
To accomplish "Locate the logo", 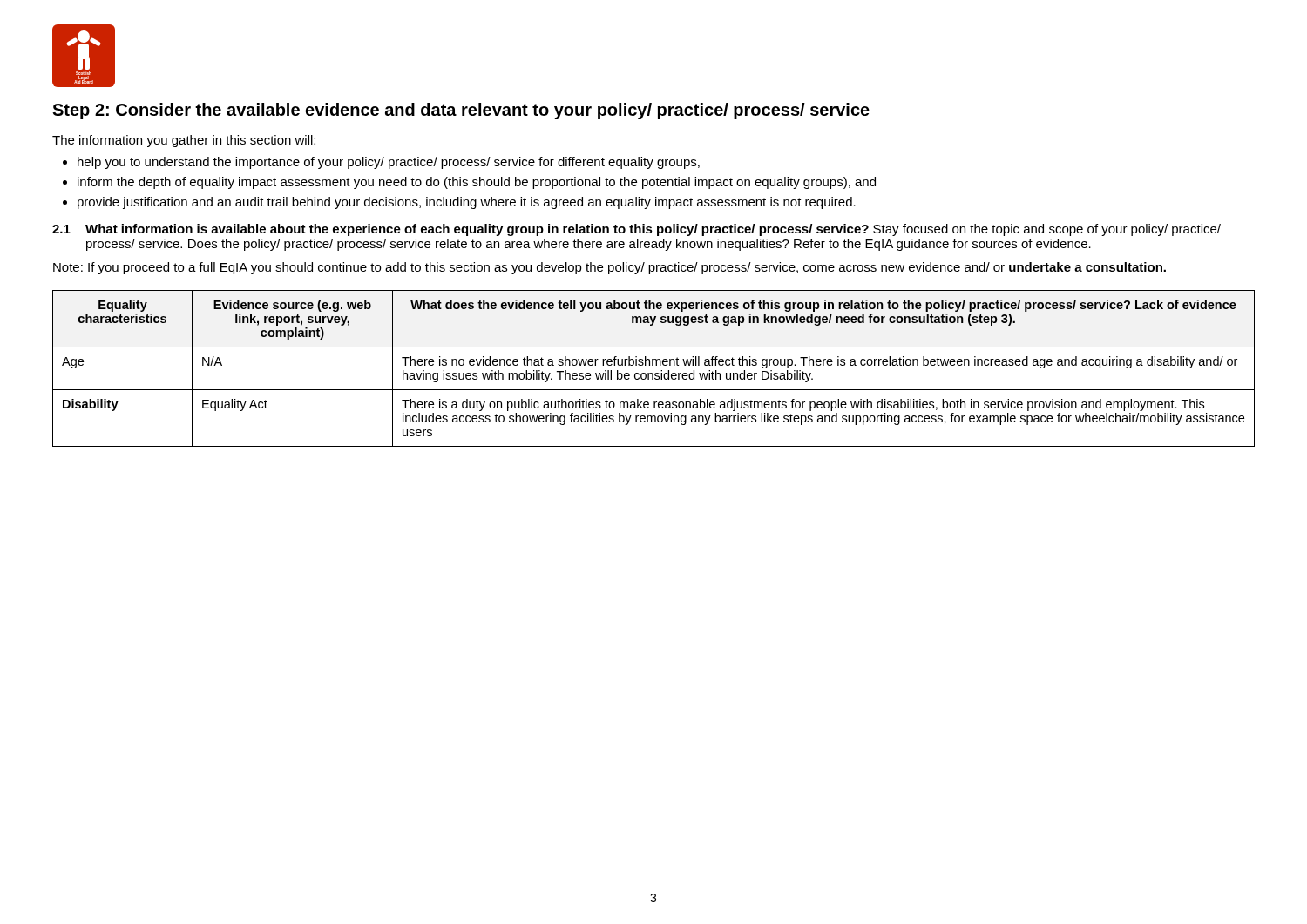I will pos(84,57).
